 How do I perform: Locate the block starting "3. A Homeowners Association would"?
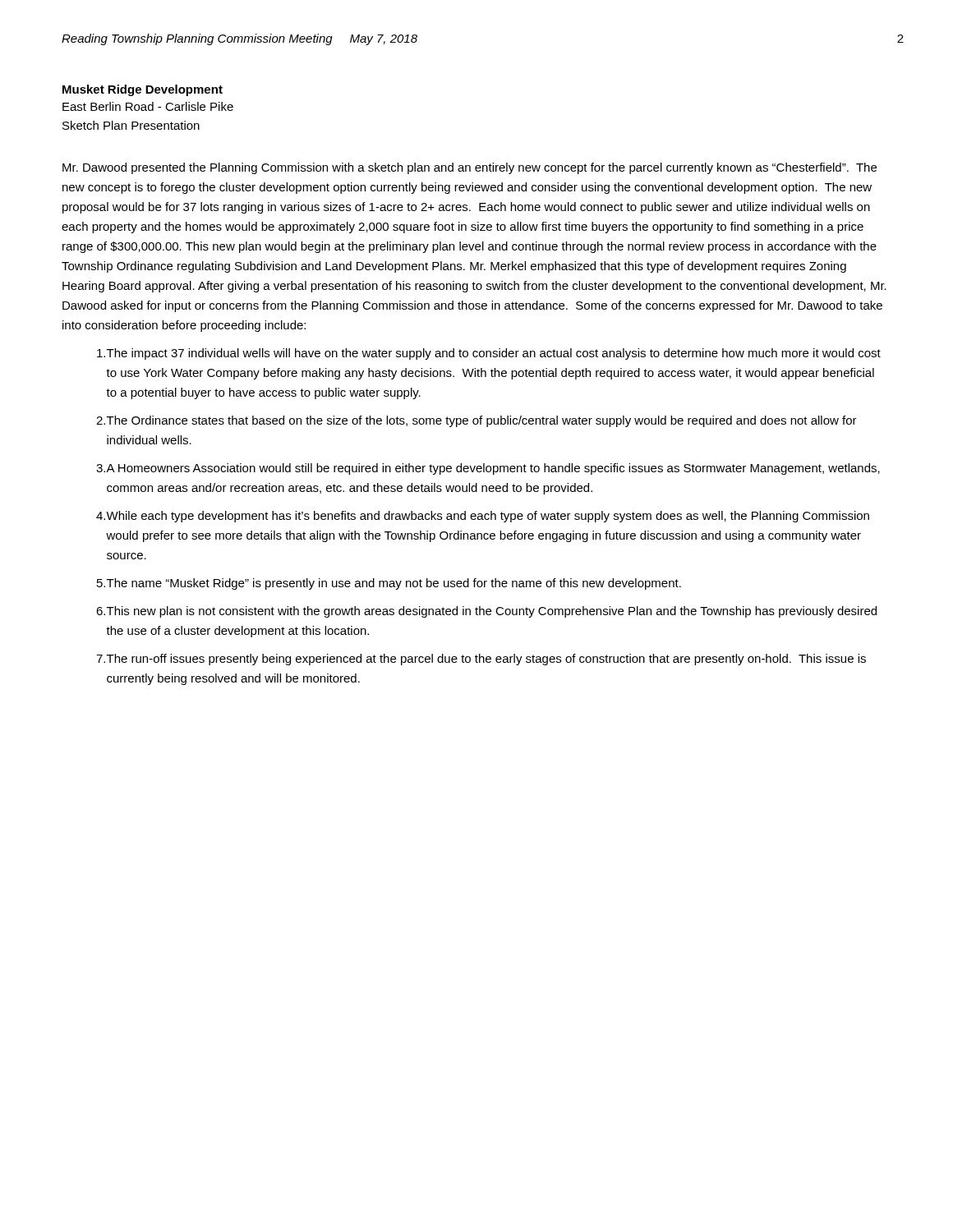pyautogui.click(x=474, y=478)
